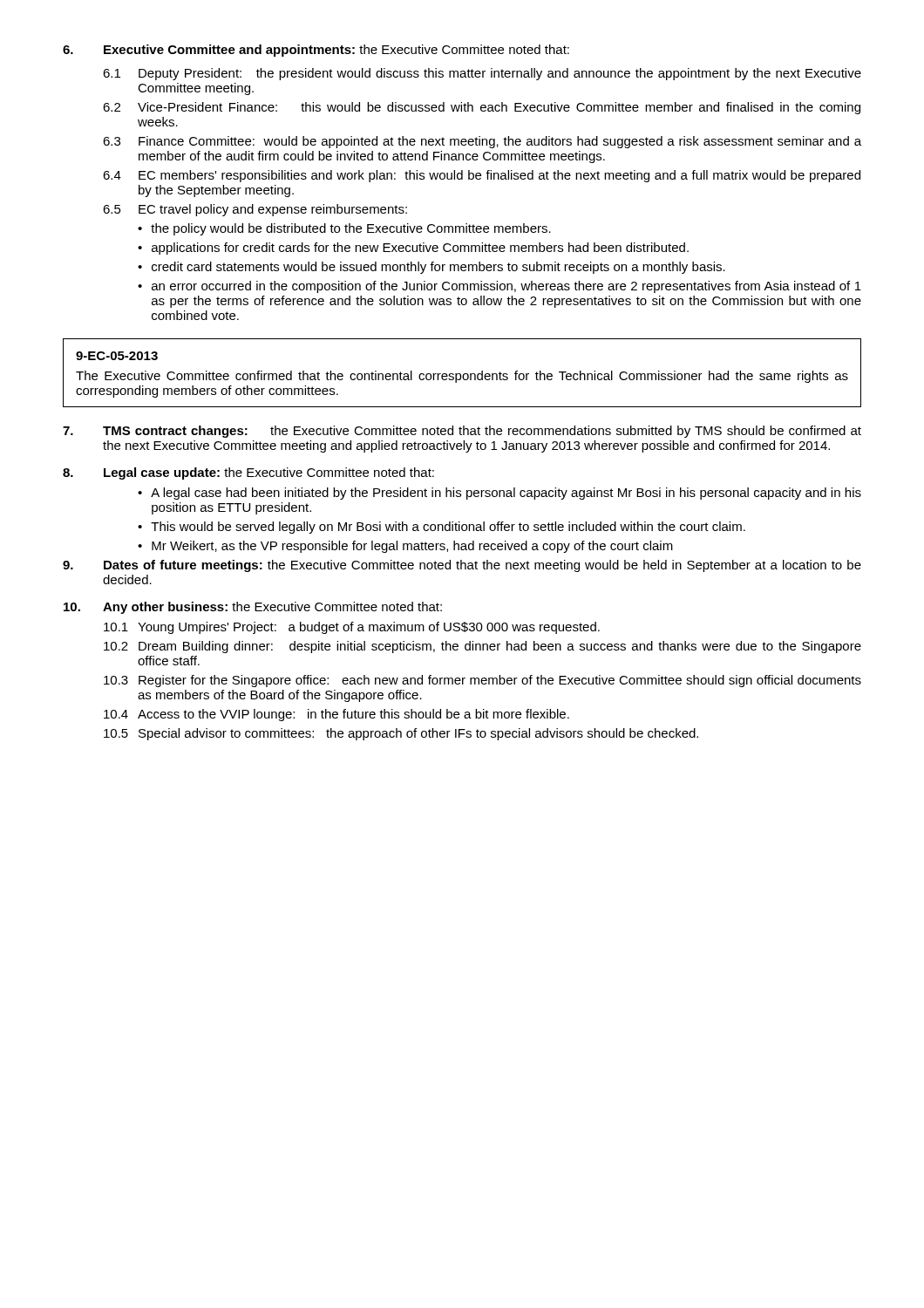Where is the passage that starts "10.3 Register for the Singapore office: each new"?
This screenshot has height=1308, width=924.
(482, 687)
